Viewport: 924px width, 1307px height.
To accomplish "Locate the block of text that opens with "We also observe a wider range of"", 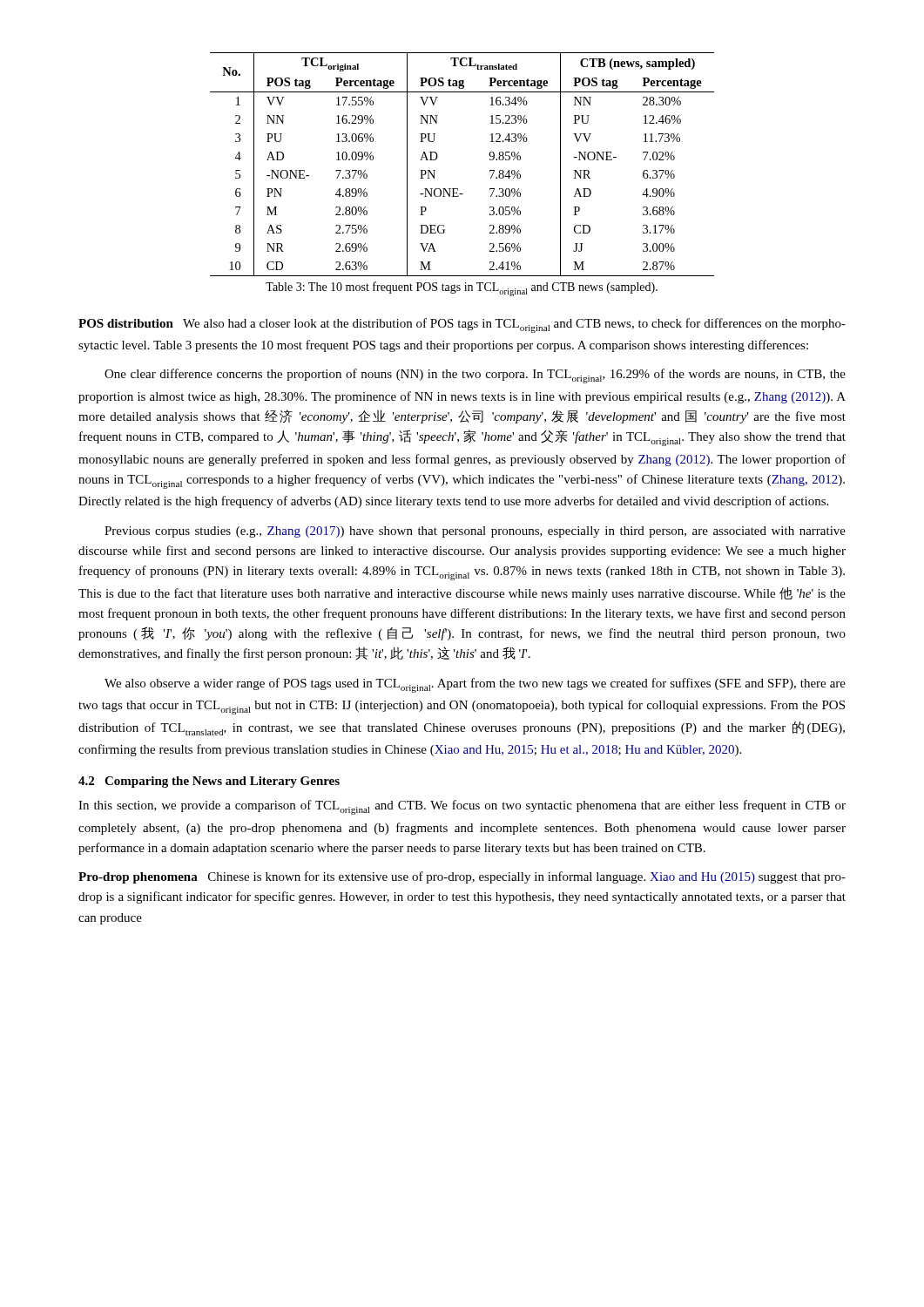I will coord(462,716).
